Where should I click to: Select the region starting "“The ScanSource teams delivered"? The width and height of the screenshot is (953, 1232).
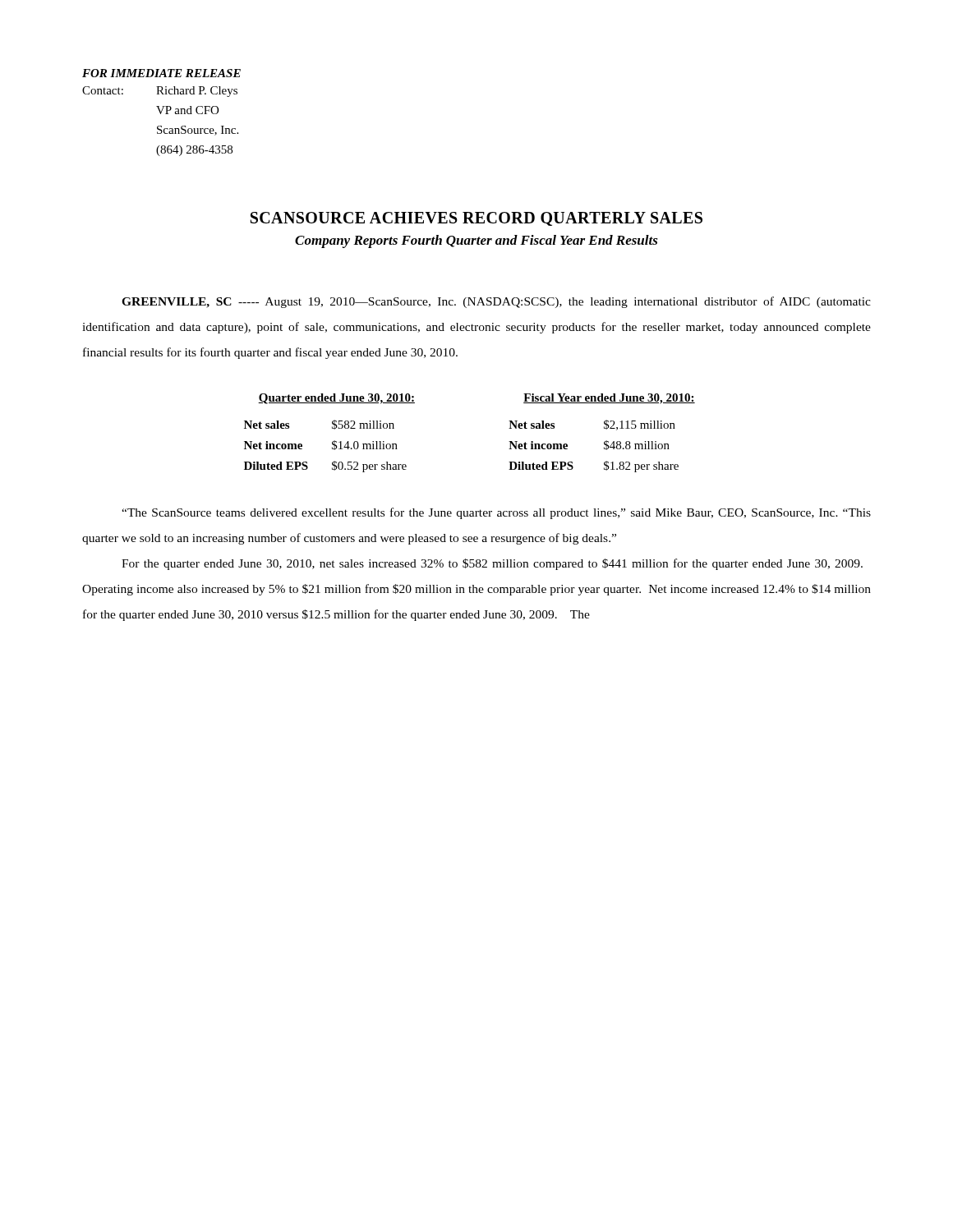476,525
